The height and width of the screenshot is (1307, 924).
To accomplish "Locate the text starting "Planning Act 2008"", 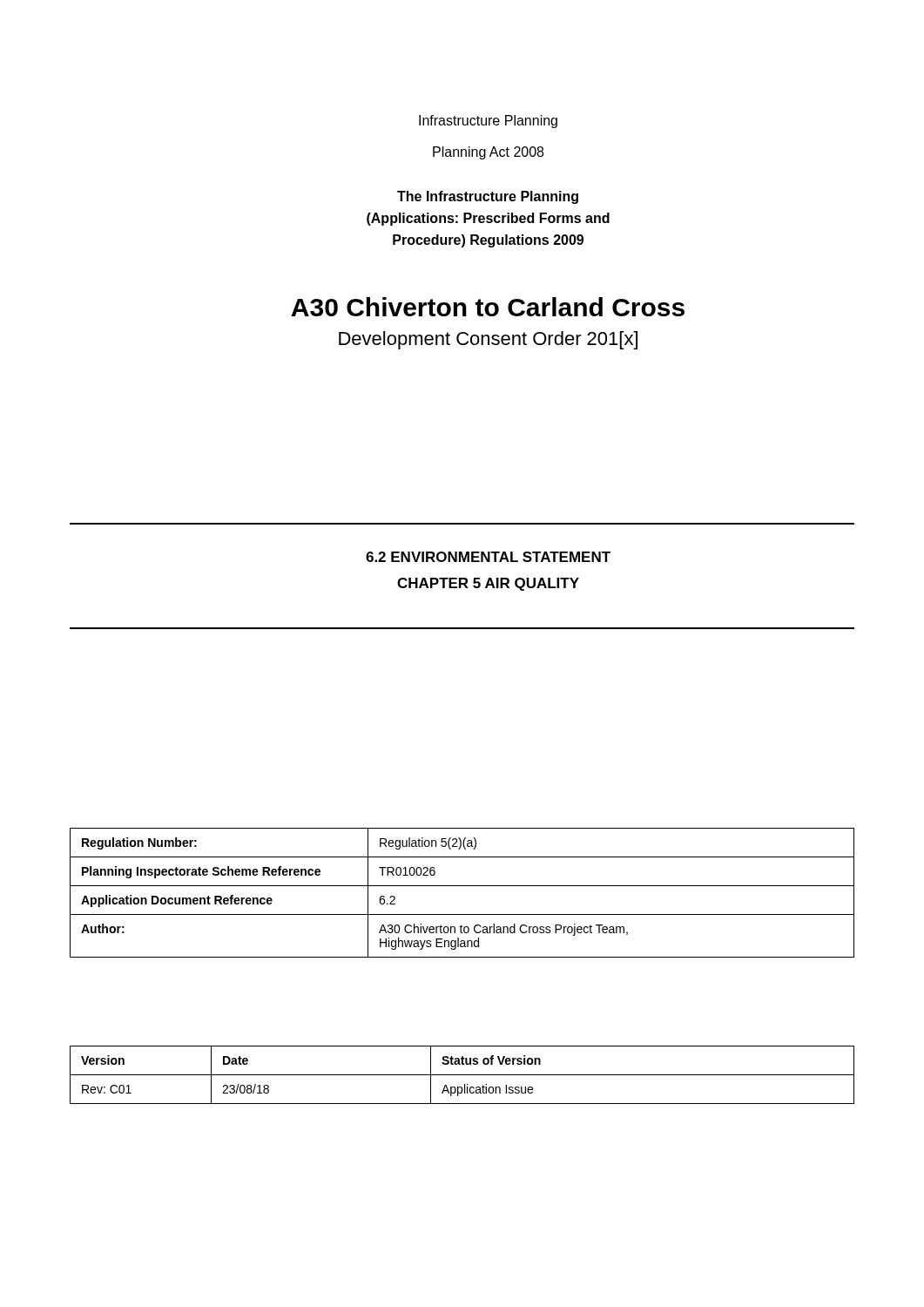I will point(488,152).
